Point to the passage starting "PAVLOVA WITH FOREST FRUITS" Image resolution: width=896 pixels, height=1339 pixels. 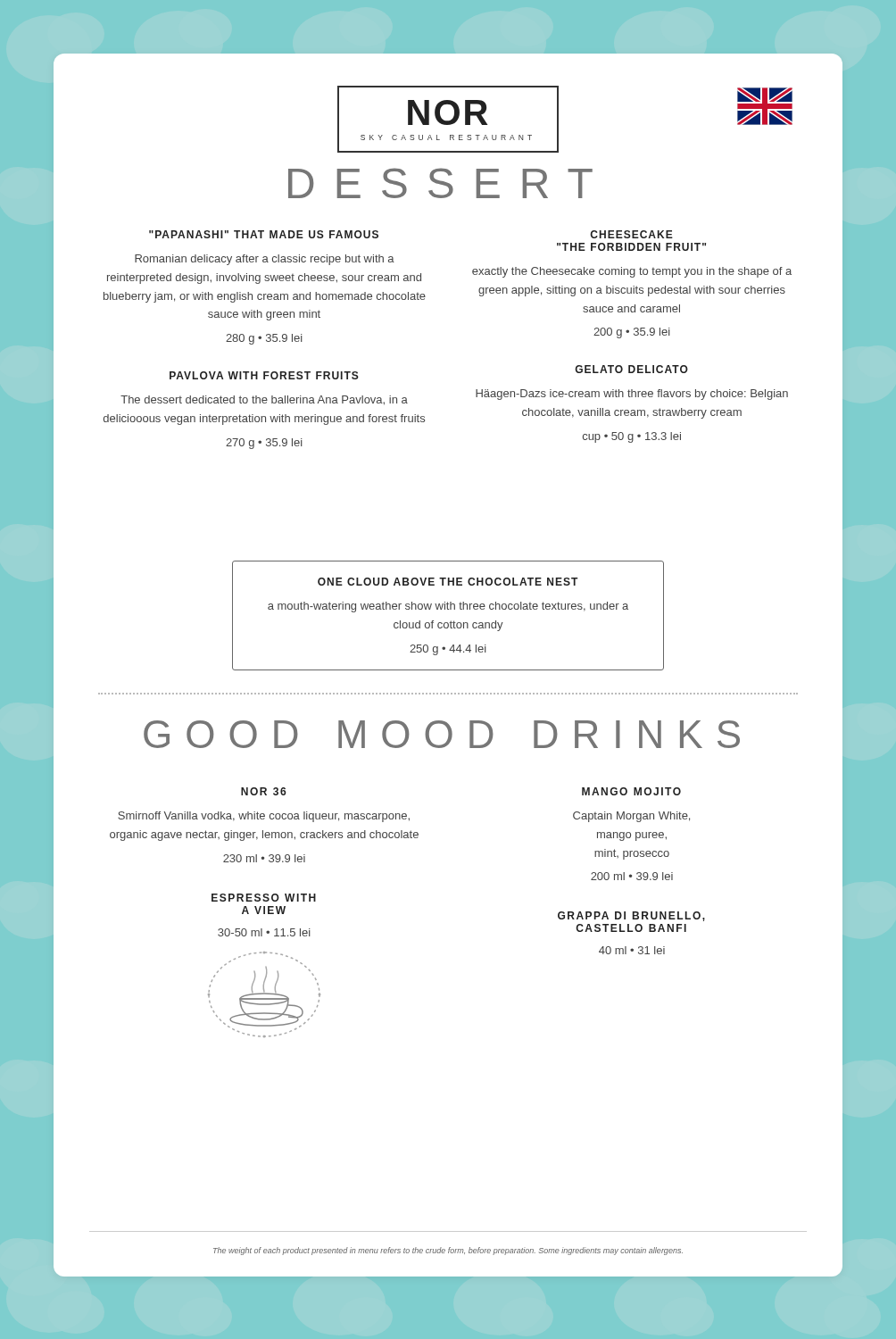coord(264,376)
